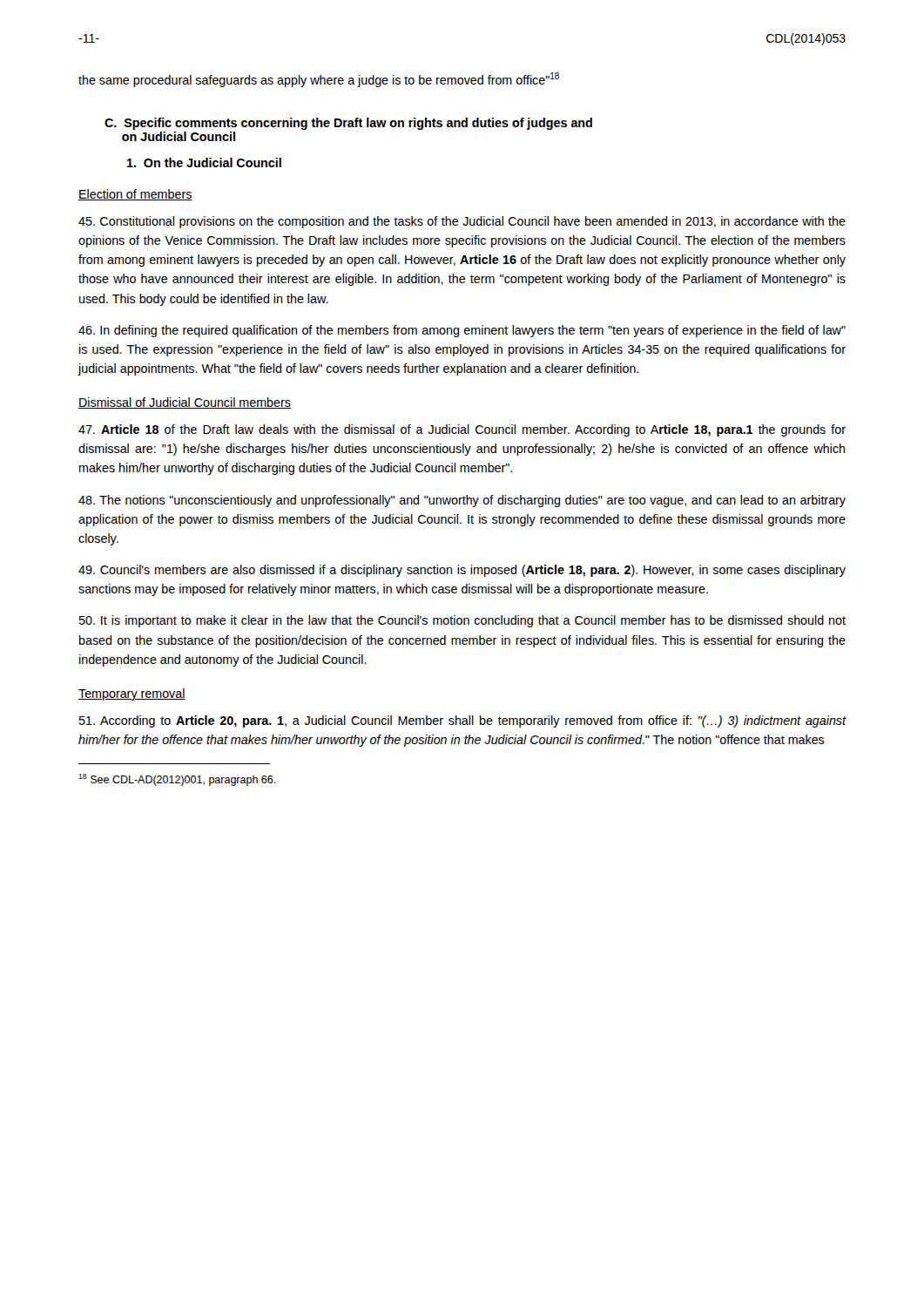Select the section header with the text "Dismissal of Judicial Council members"

click(185, 403)
